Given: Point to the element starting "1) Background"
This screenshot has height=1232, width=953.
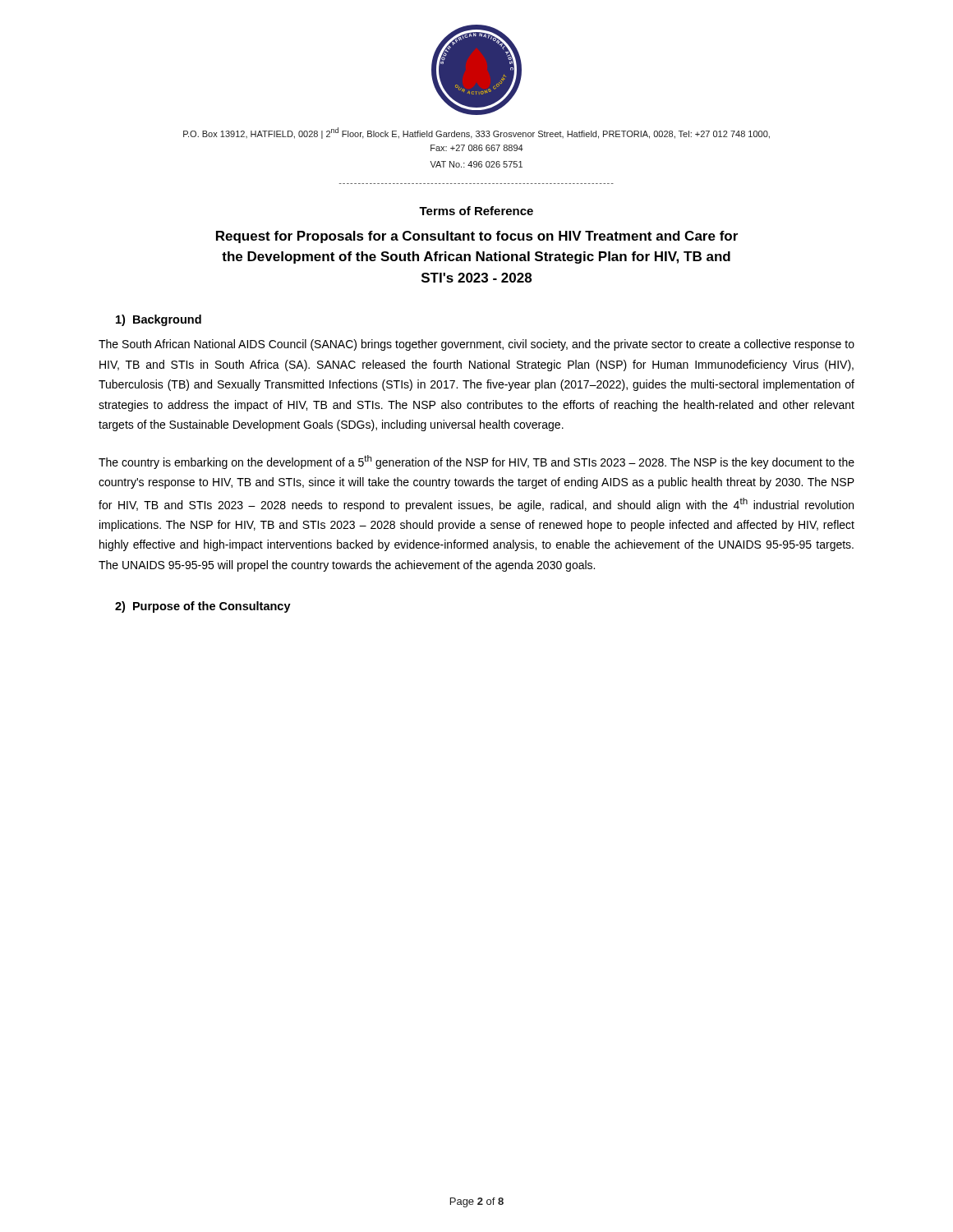Looking at the screenshot, I should coord(158,320).
